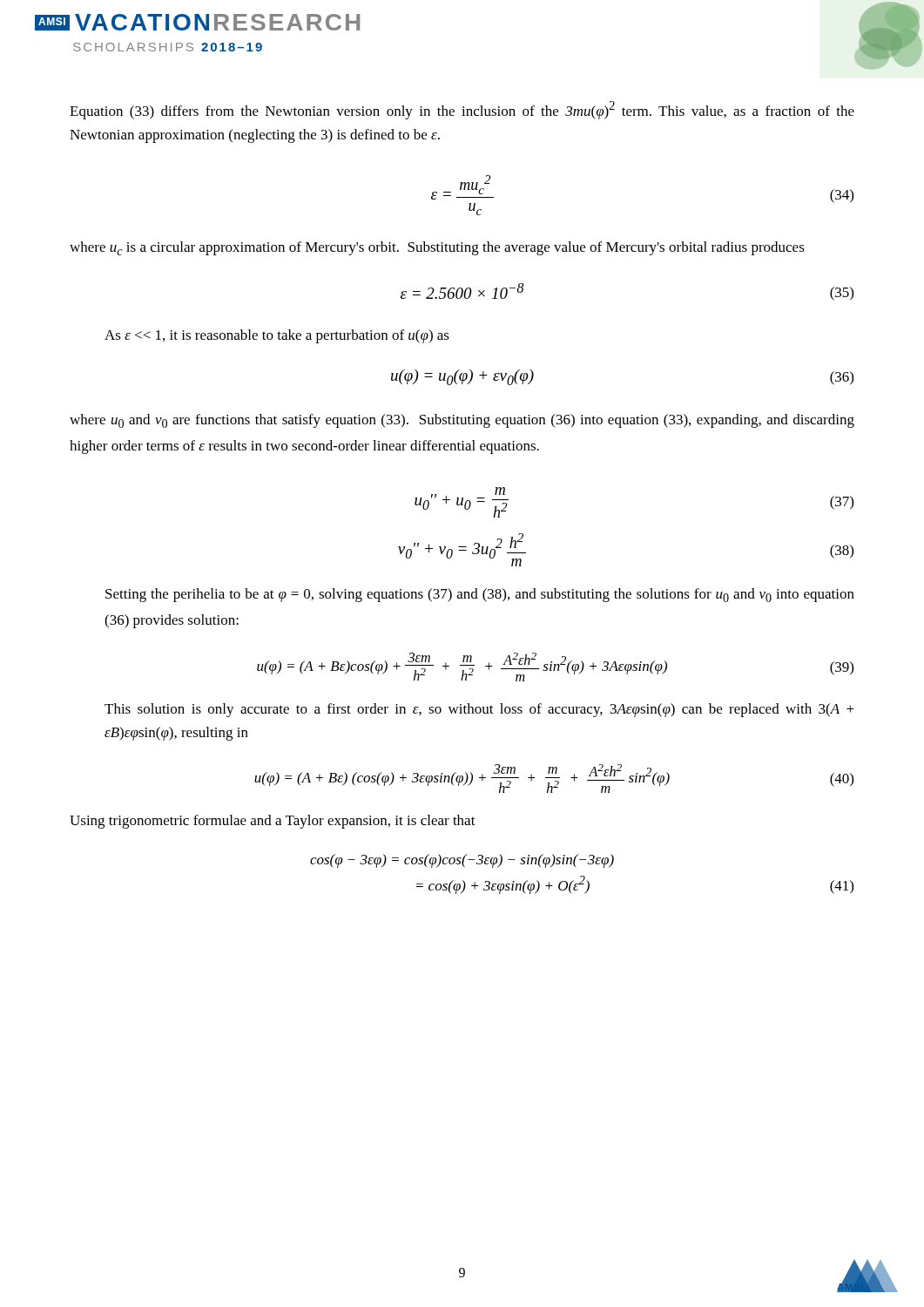
Task: Find the text block containing "Using trigonometric formulae"
Action: click(x=272, y=820)
